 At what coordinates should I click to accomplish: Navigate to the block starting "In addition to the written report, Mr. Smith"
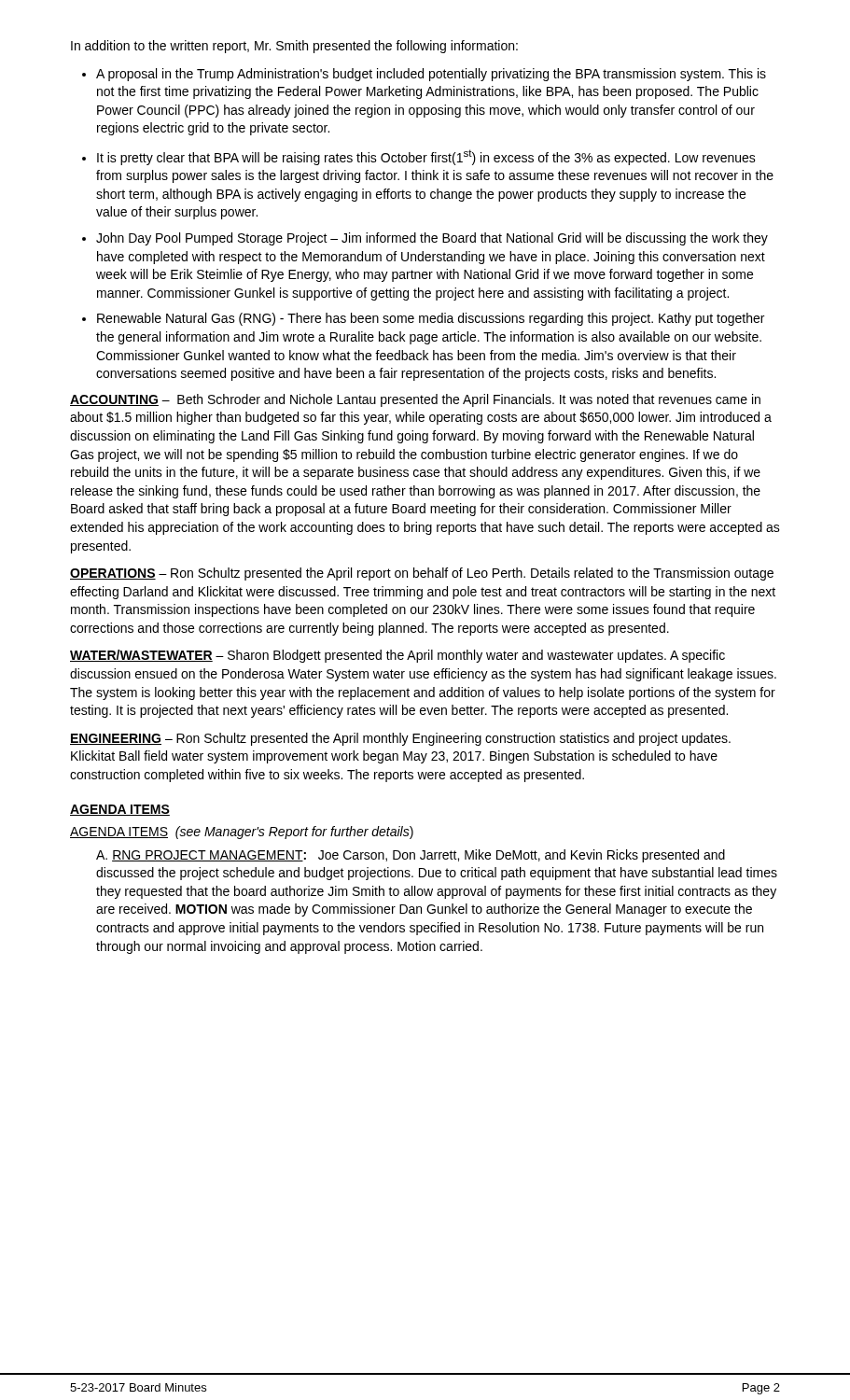pos(294,46)
